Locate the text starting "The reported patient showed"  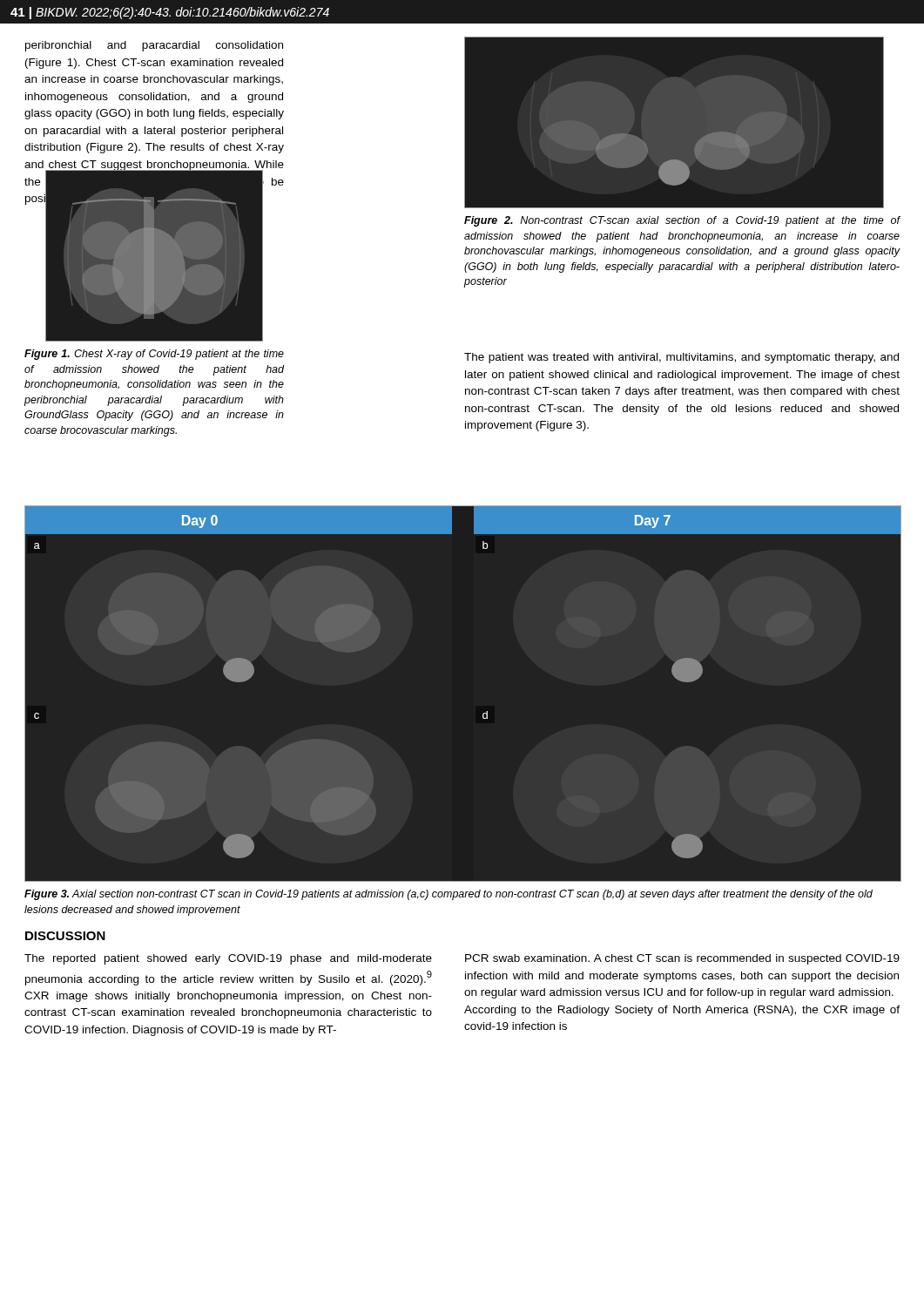coord(228,994)
